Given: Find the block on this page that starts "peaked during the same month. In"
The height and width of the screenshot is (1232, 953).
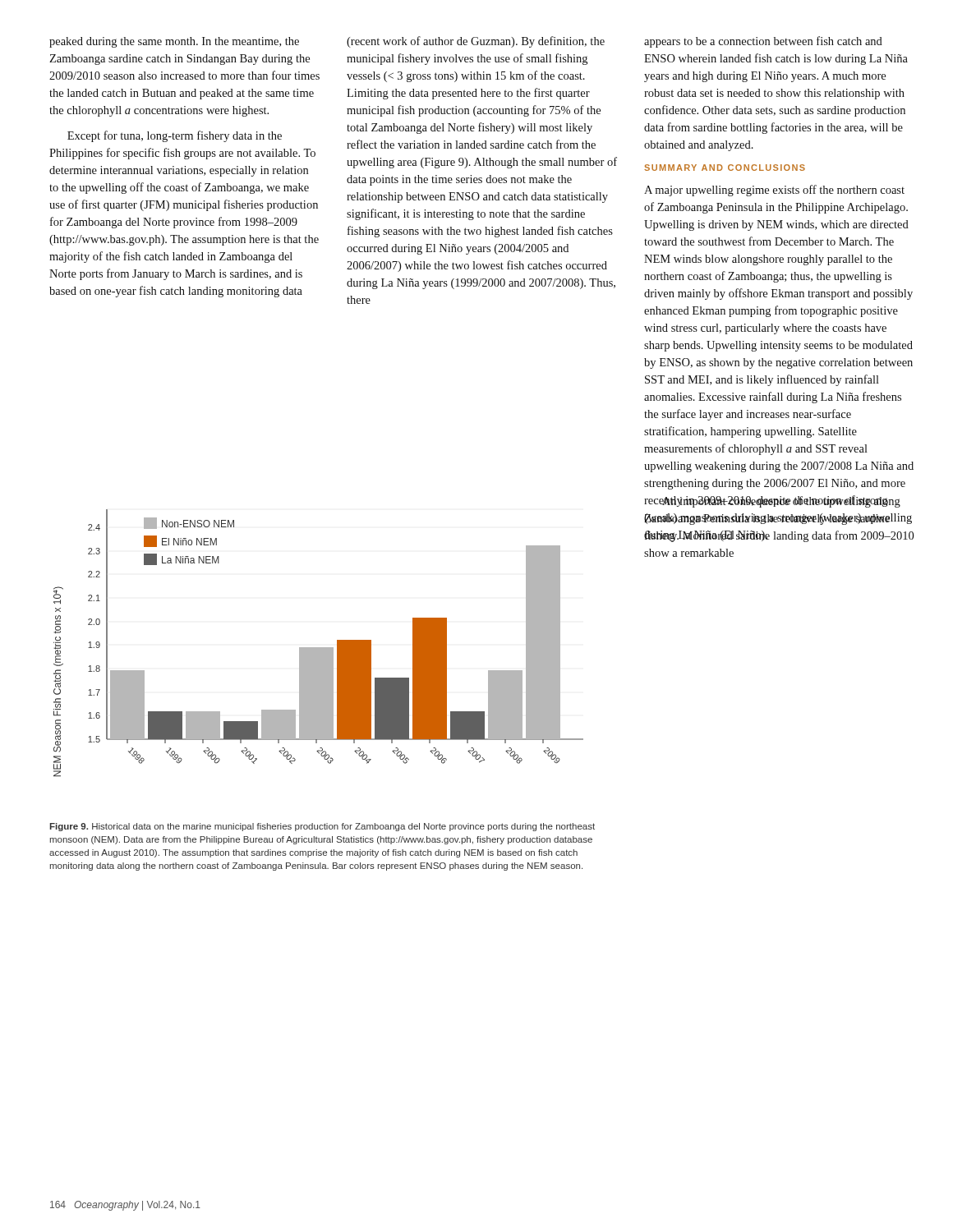Looking at the screenshot, I should 185,166.
